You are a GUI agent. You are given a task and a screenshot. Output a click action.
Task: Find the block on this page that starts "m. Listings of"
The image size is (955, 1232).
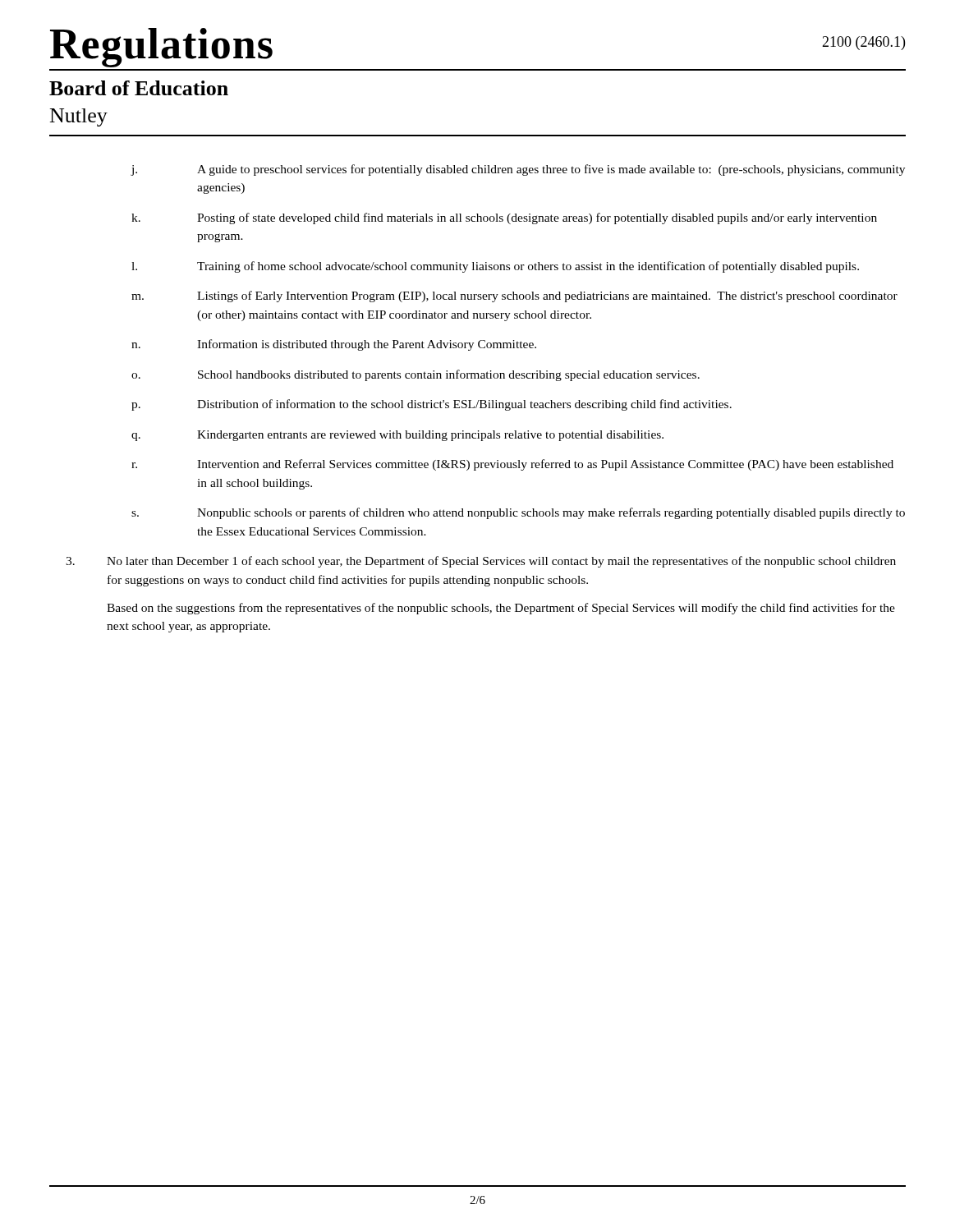pyautogui.click(x=478, y=305)
